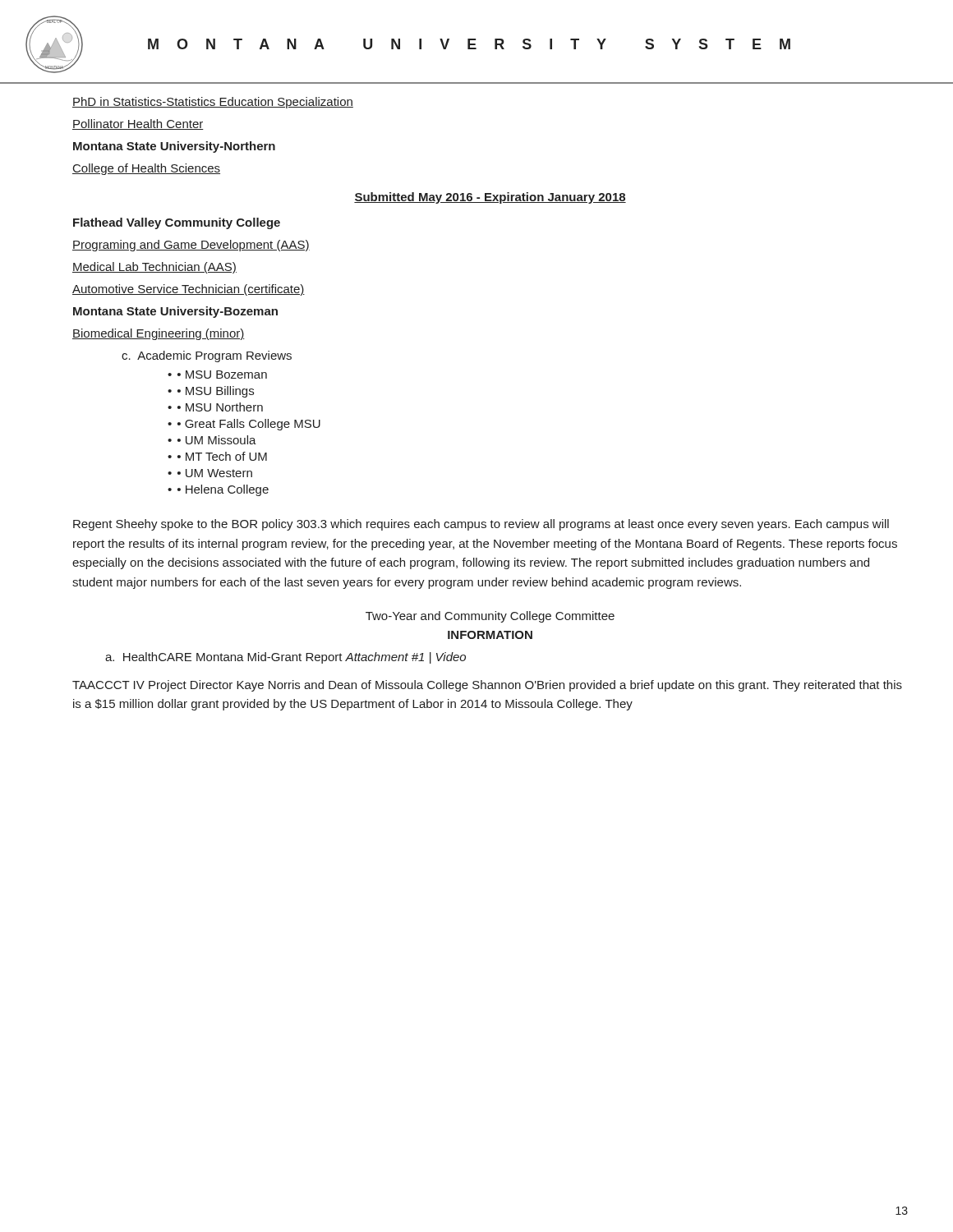Find the text starting "Programing and Game Development"
This screenshot has height=1232, width=953.
[191, 244]
